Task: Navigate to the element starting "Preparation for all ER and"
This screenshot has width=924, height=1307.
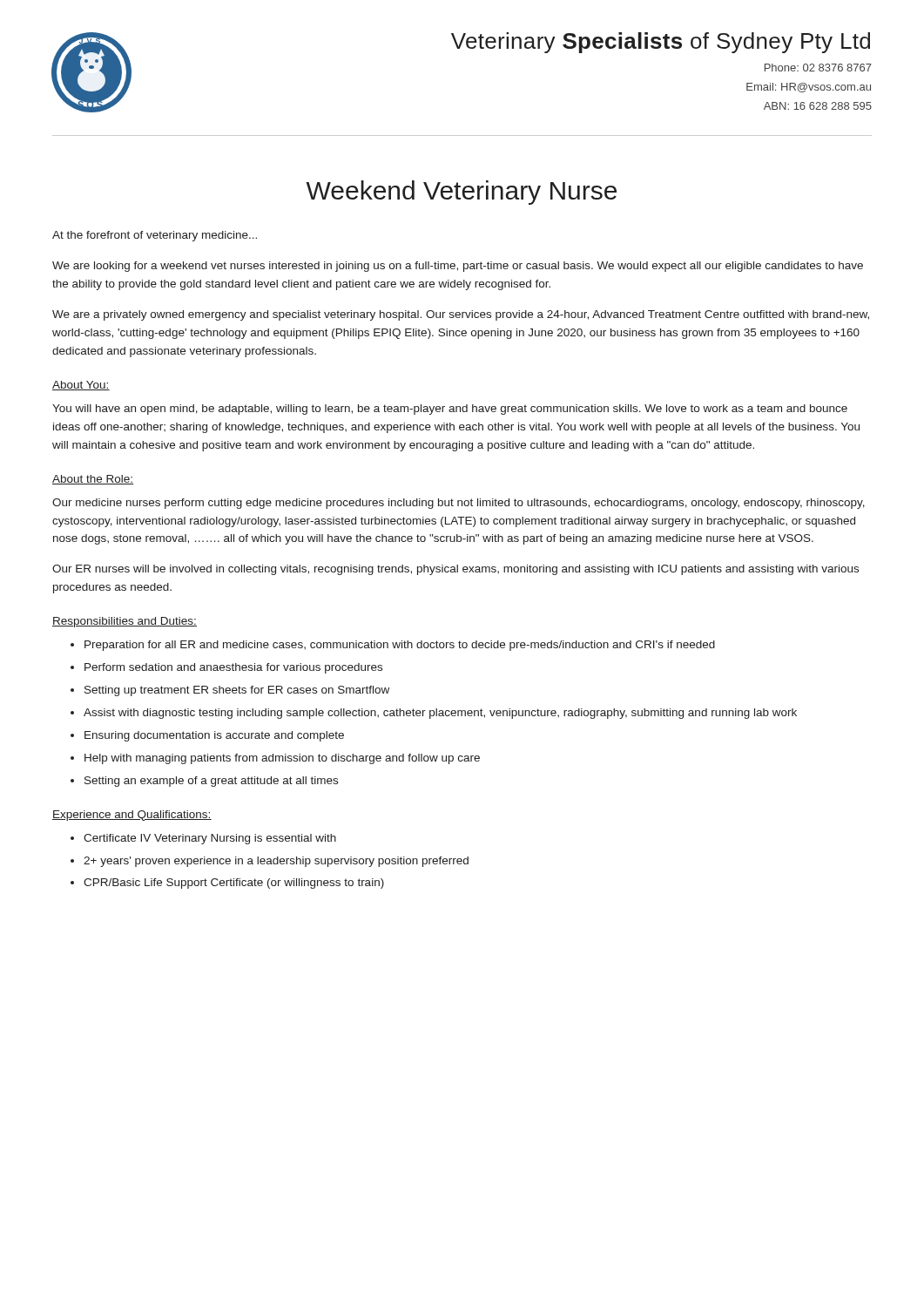Action: point(399,644)
